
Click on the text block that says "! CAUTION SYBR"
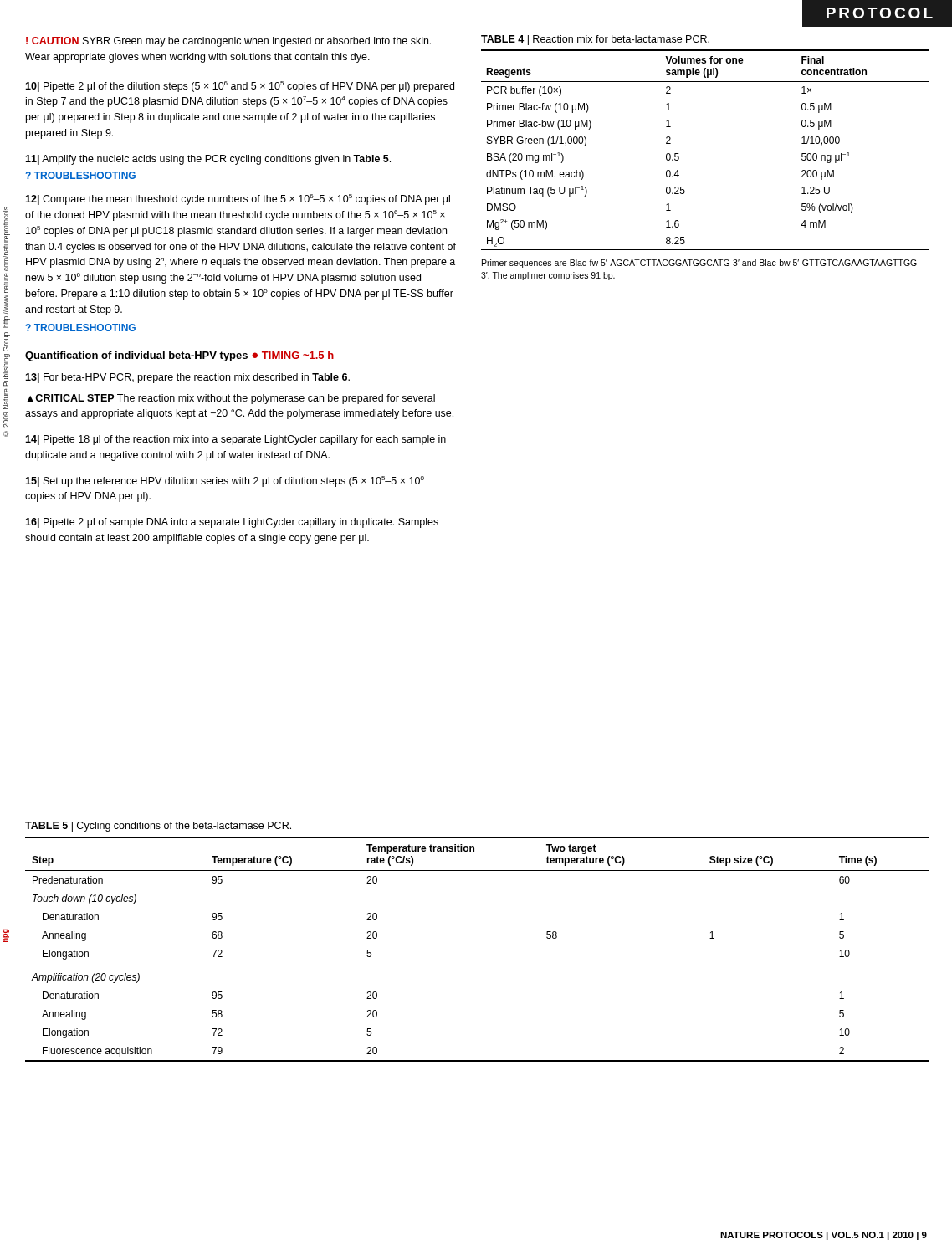[x=229, y=49]
